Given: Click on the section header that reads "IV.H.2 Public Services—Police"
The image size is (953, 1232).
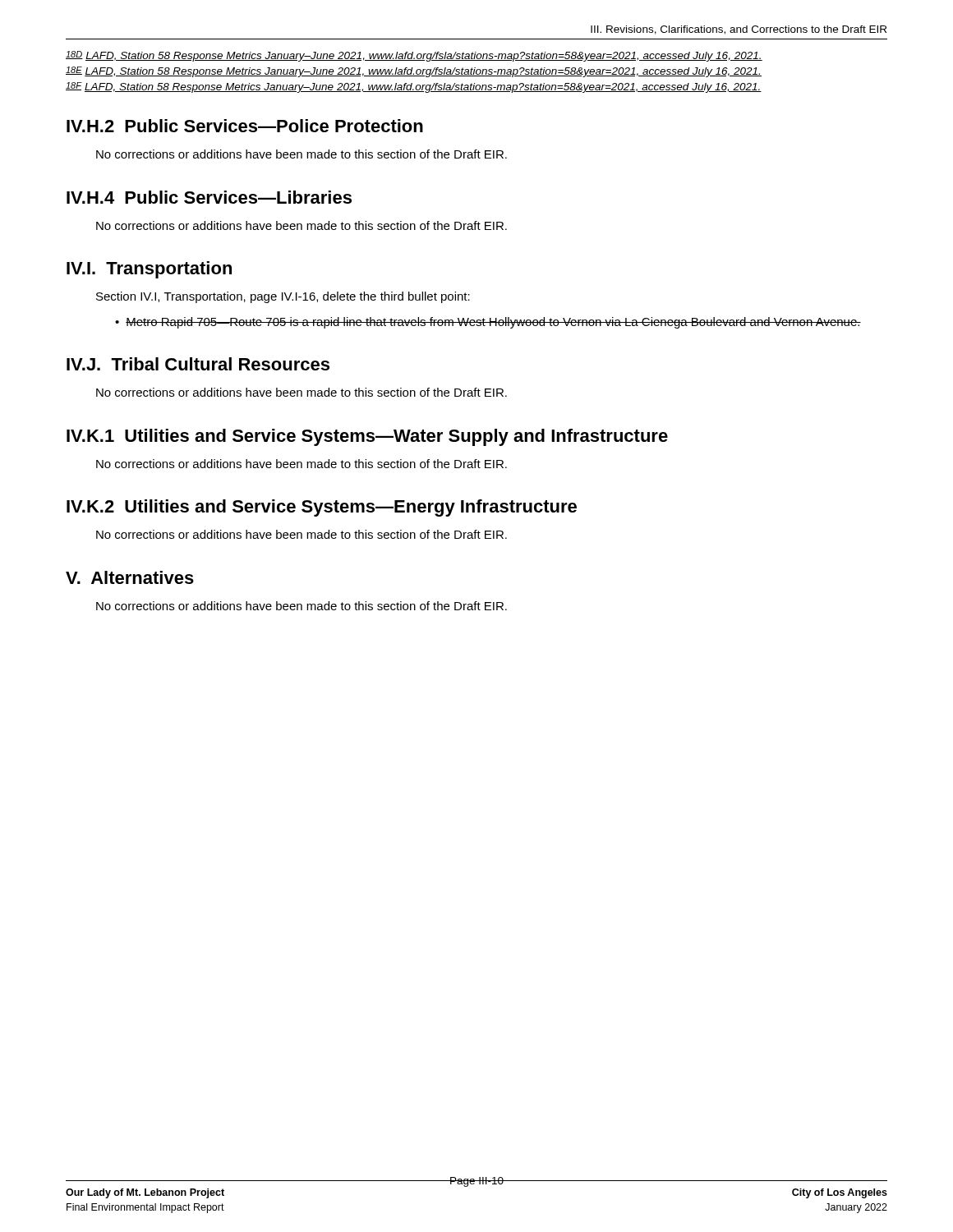Looking at the screenshot, I should (x=245, y=126).
